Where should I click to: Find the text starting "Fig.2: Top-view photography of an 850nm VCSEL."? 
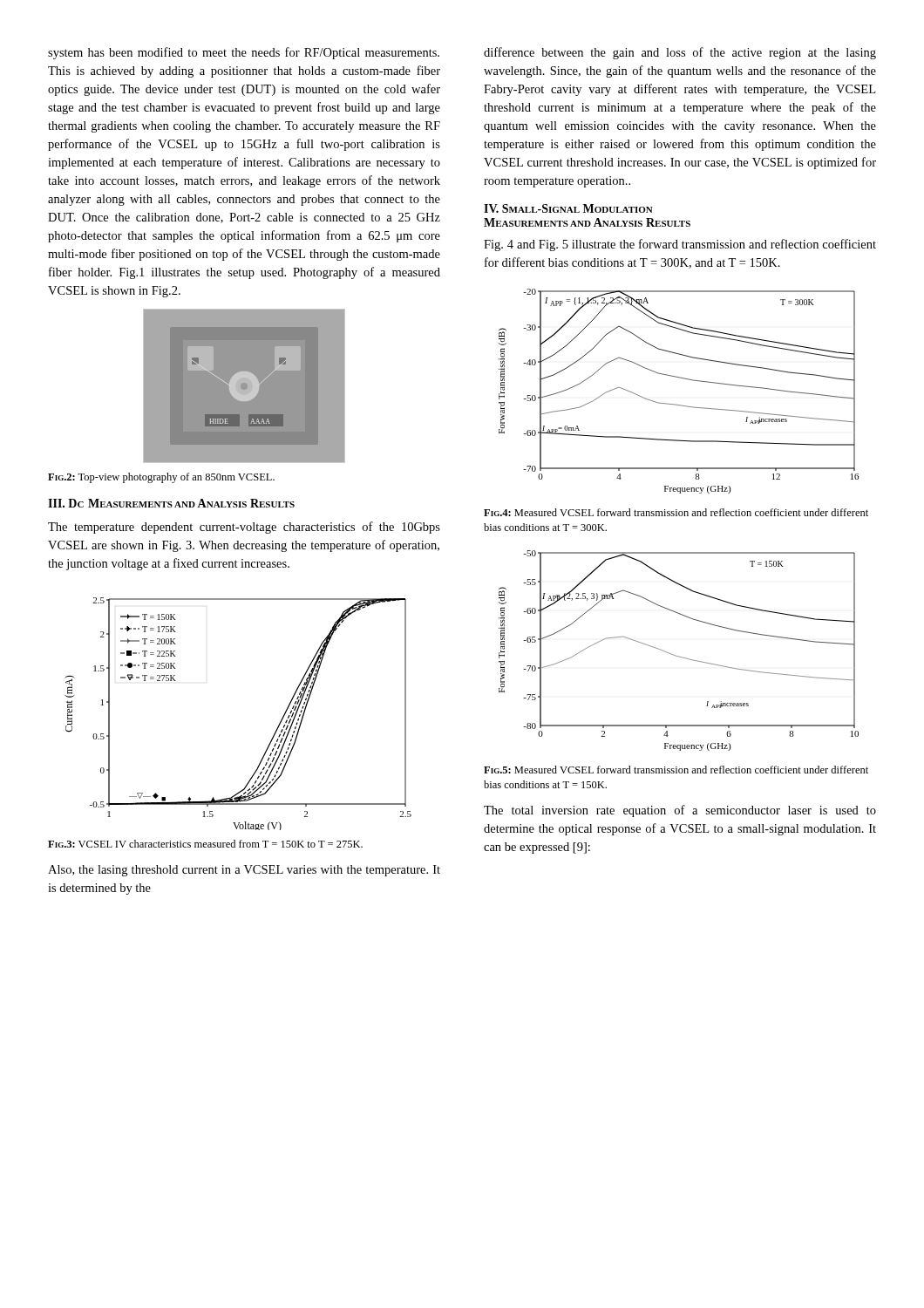point(162,477)
